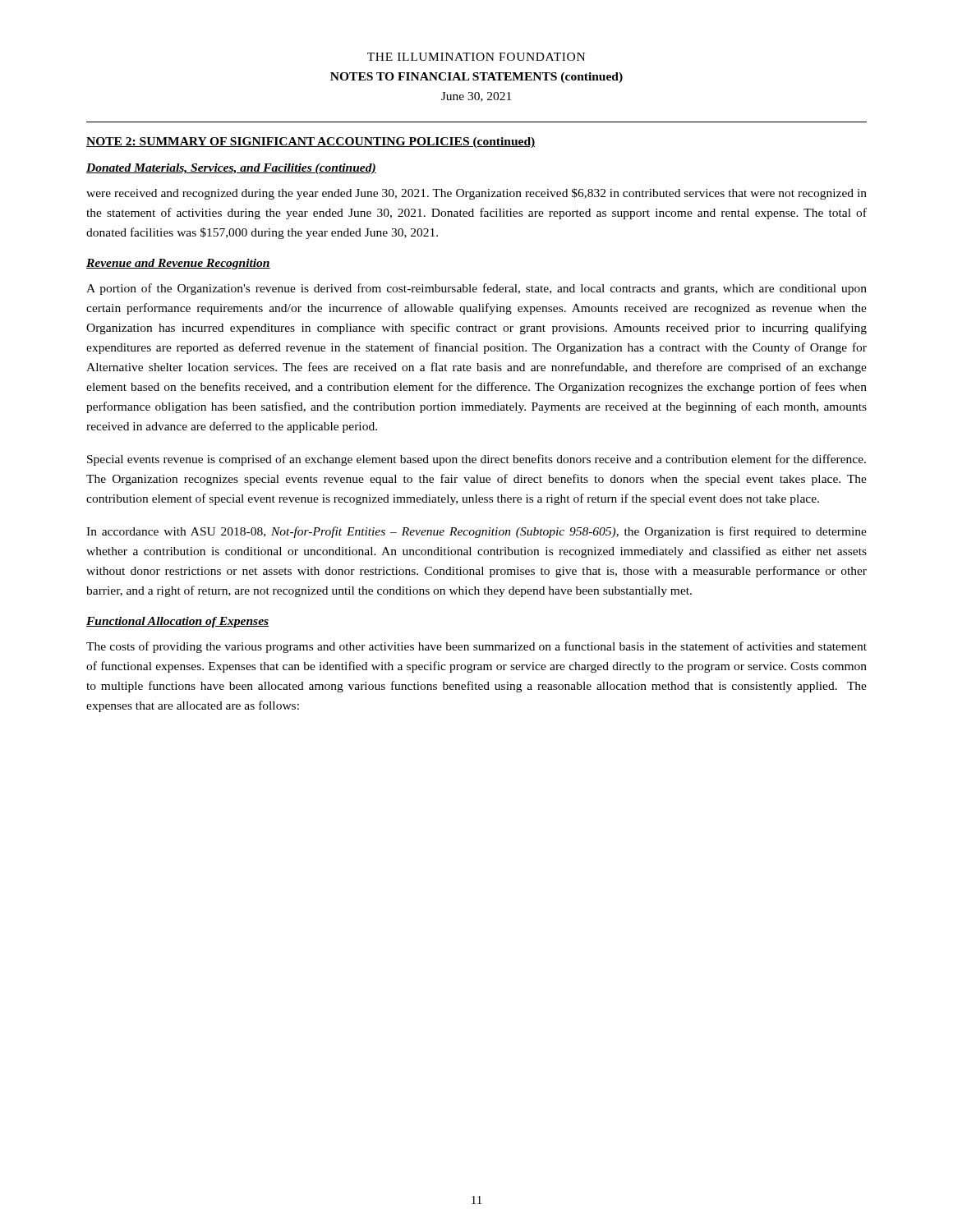Find "Functional Allocation of Expenses" on this page
Viewport: 953px width, 1232px height.
click(x=177, y=621)
